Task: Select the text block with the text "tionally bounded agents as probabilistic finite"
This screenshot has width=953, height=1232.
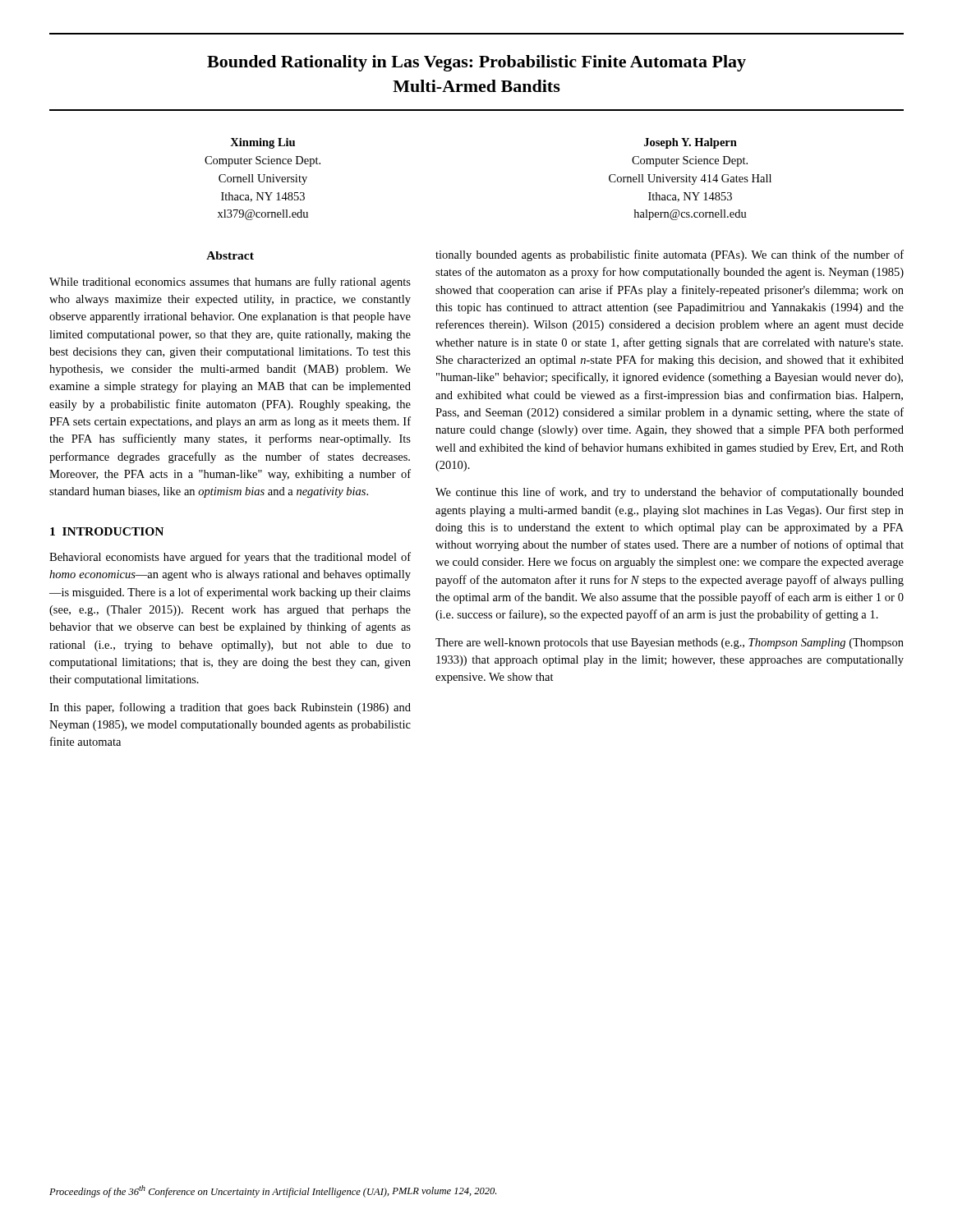Action: click(670, 360)
